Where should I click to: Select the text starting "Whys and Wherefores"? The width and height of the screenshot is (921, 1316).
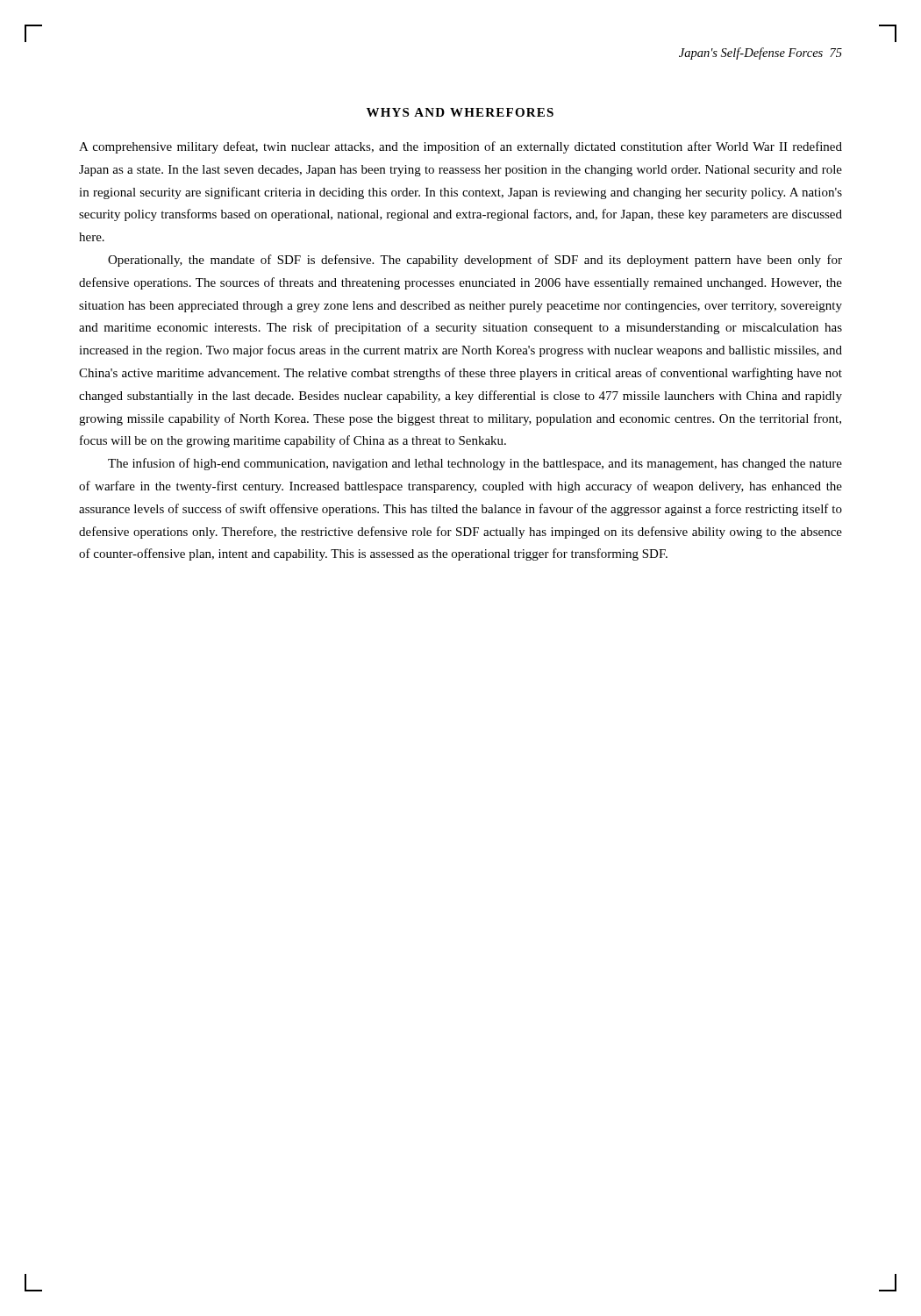point(460,112)
